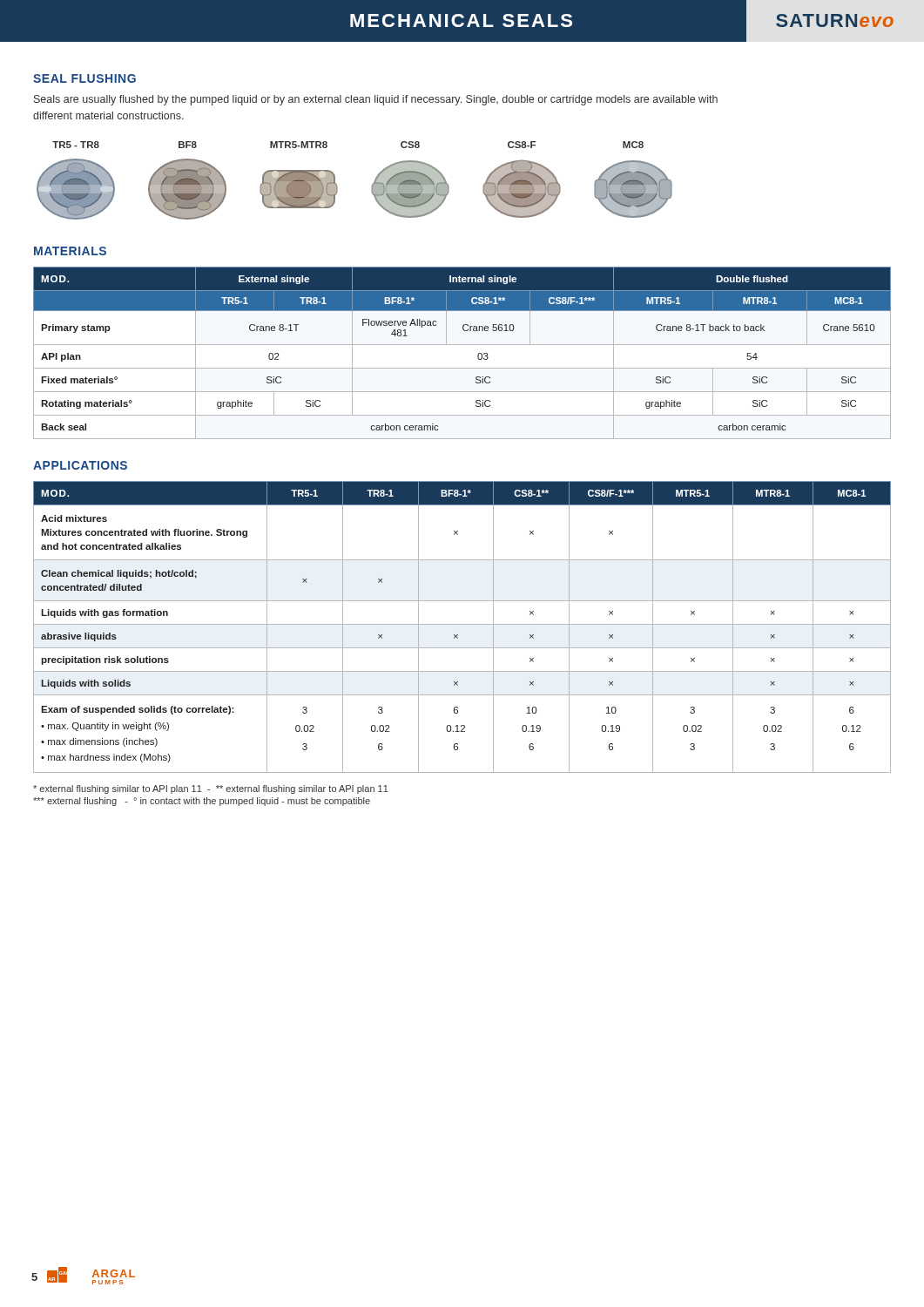Viewport: 924px width, 1307px height.
Task: Click on the table containing "carbon ceramic"
Action: [462, 353]
